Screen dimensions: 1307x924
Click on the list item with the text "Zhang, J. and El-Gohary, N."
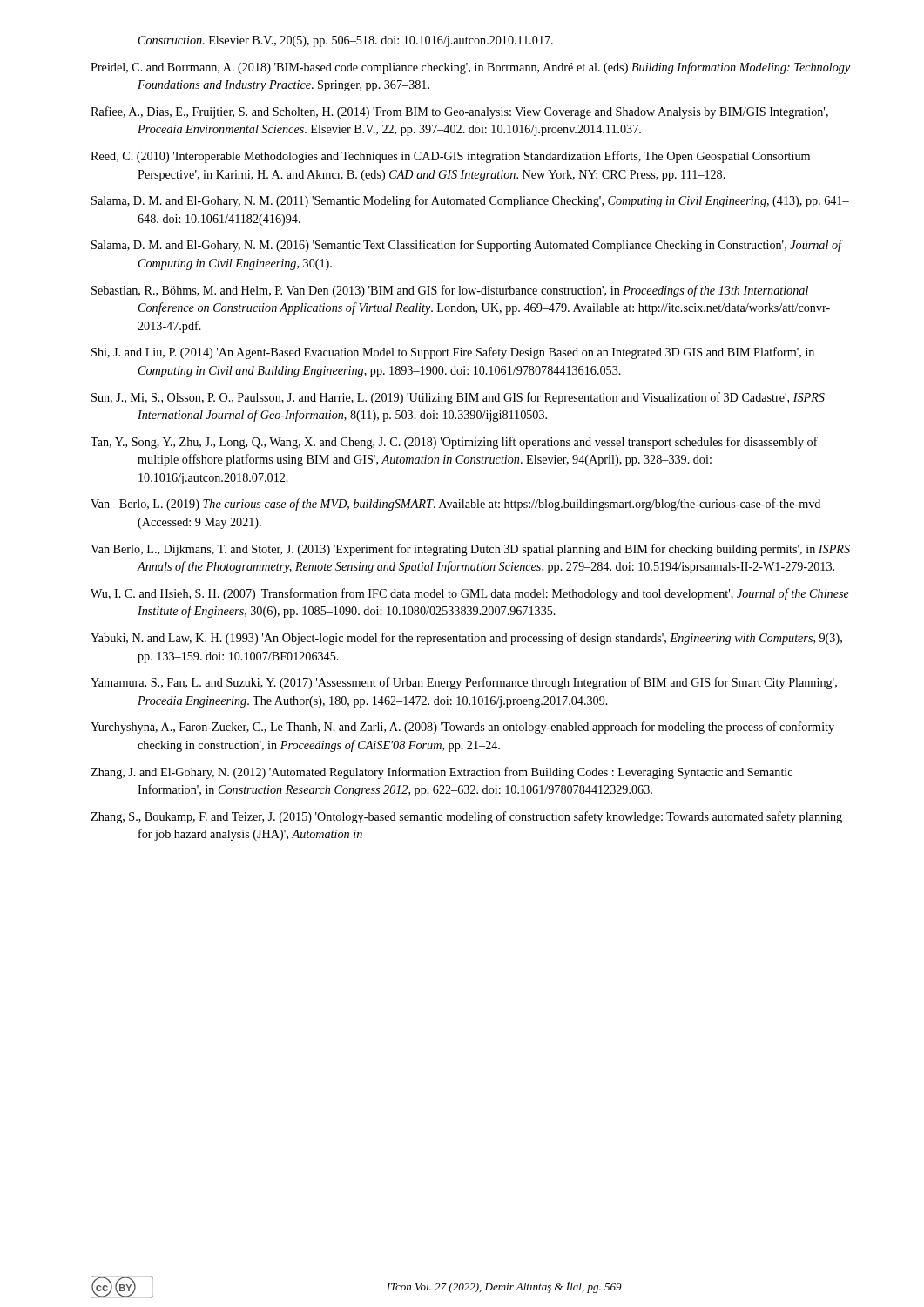pyautogui.click(x=442, y=781)
